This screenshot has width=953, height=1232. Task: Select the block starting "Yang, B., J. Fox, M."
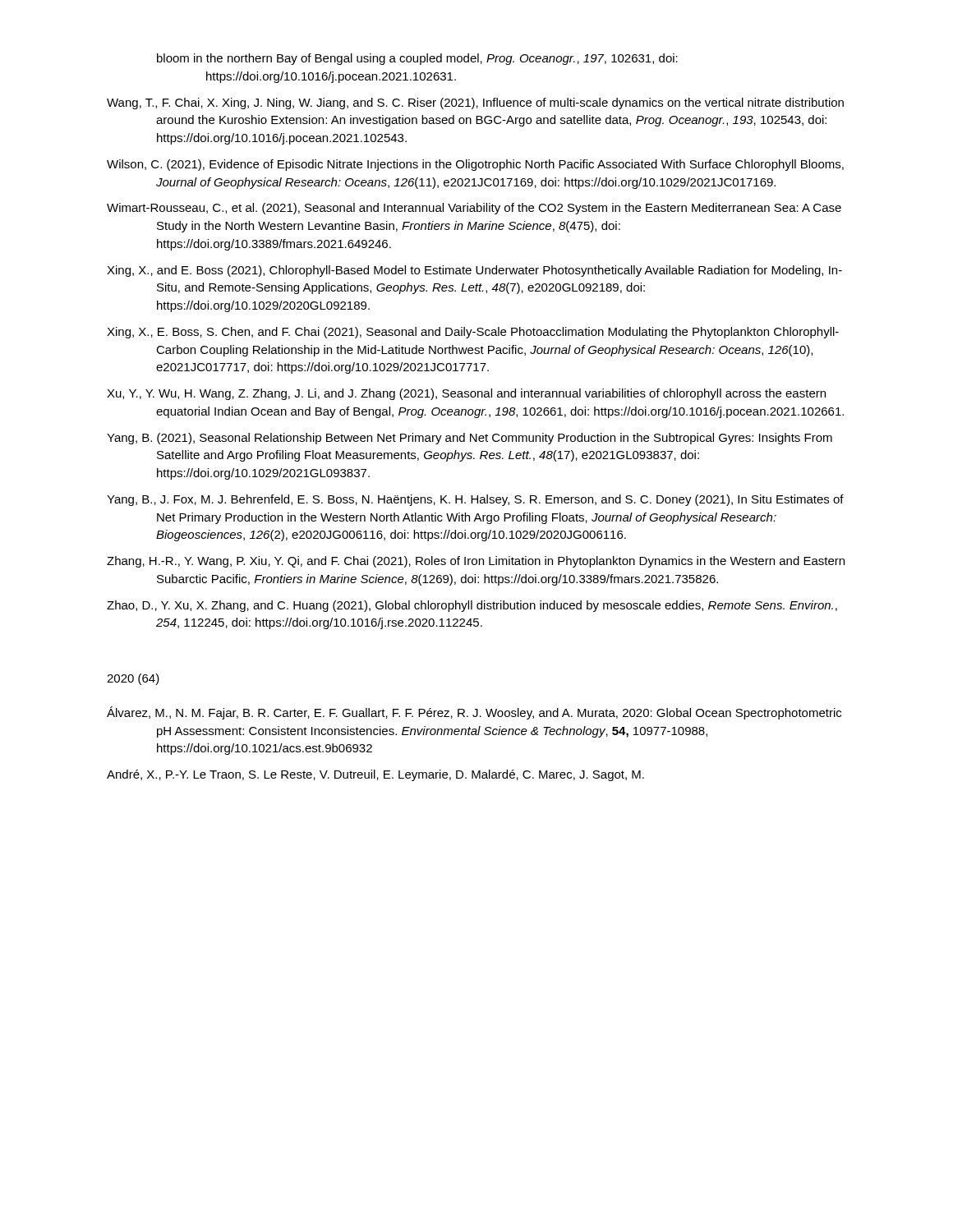point(475,517)
